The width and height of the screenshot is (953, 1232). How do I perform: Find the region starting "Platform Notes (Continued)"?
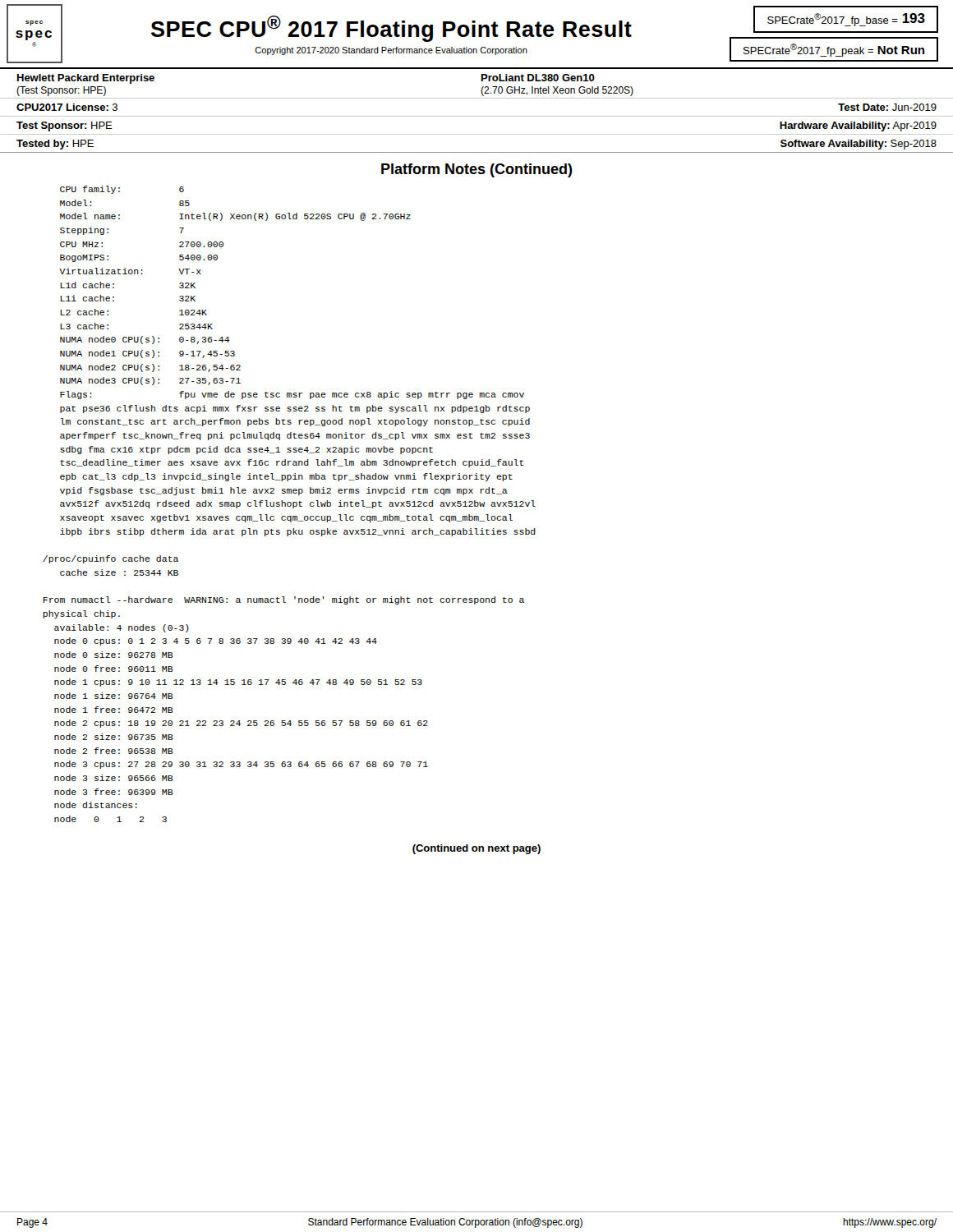[476, 169]
